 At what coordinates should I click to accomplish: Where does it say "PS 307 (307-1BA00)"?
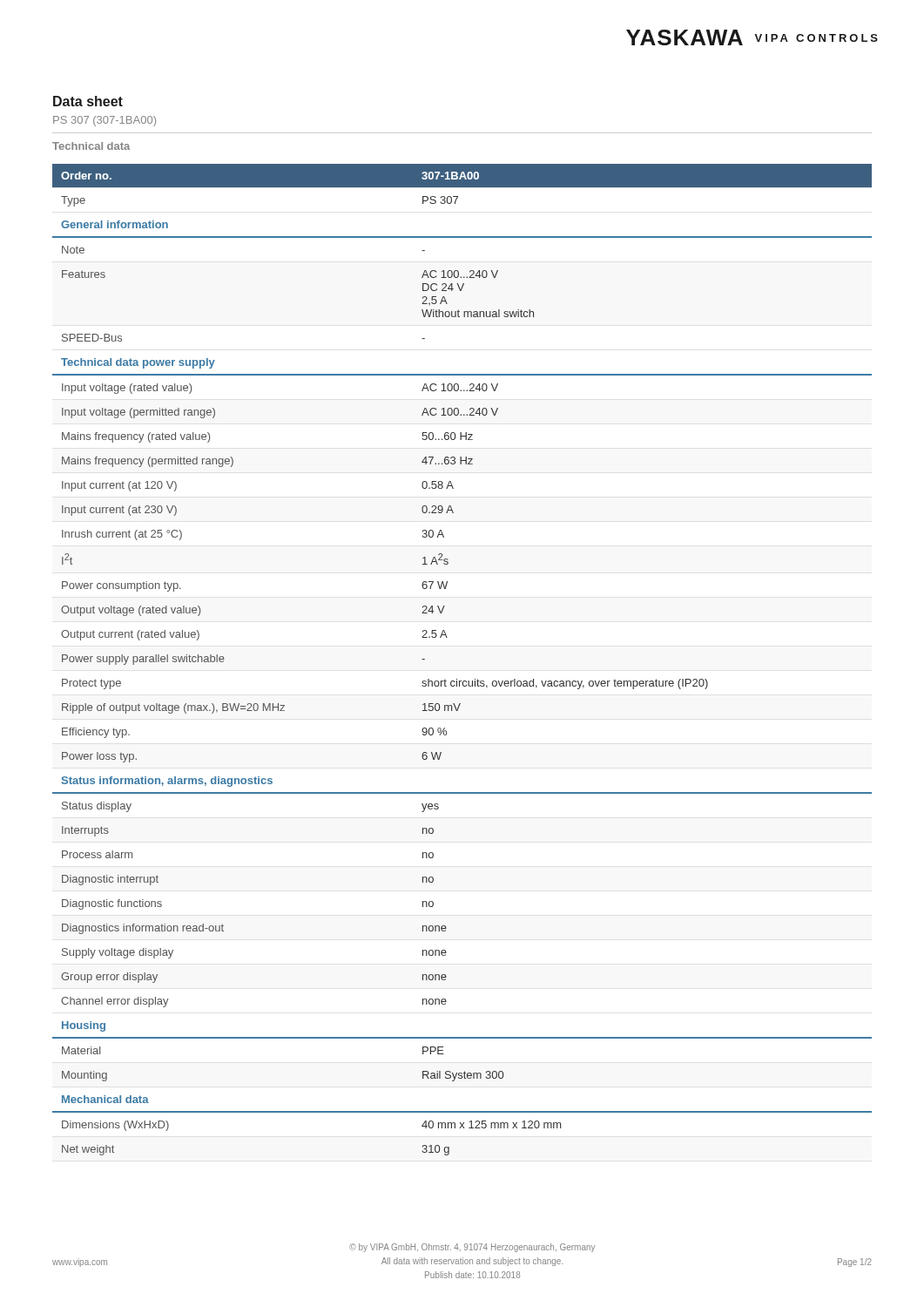pos(105,120)
